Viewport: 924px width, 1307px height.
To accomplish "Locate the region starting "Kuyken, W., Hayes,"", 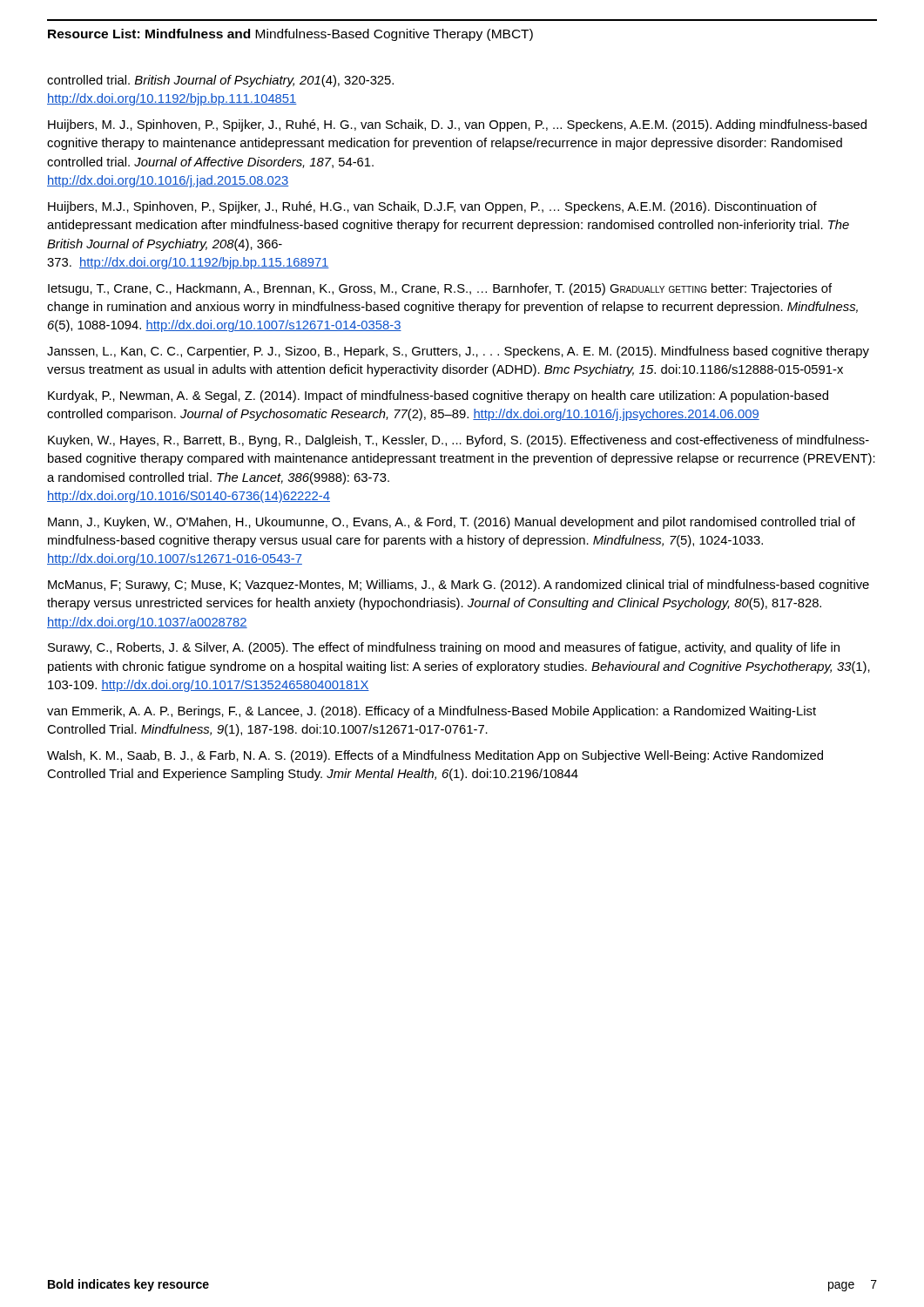I will pyautogui.click(x=461, y=468).
